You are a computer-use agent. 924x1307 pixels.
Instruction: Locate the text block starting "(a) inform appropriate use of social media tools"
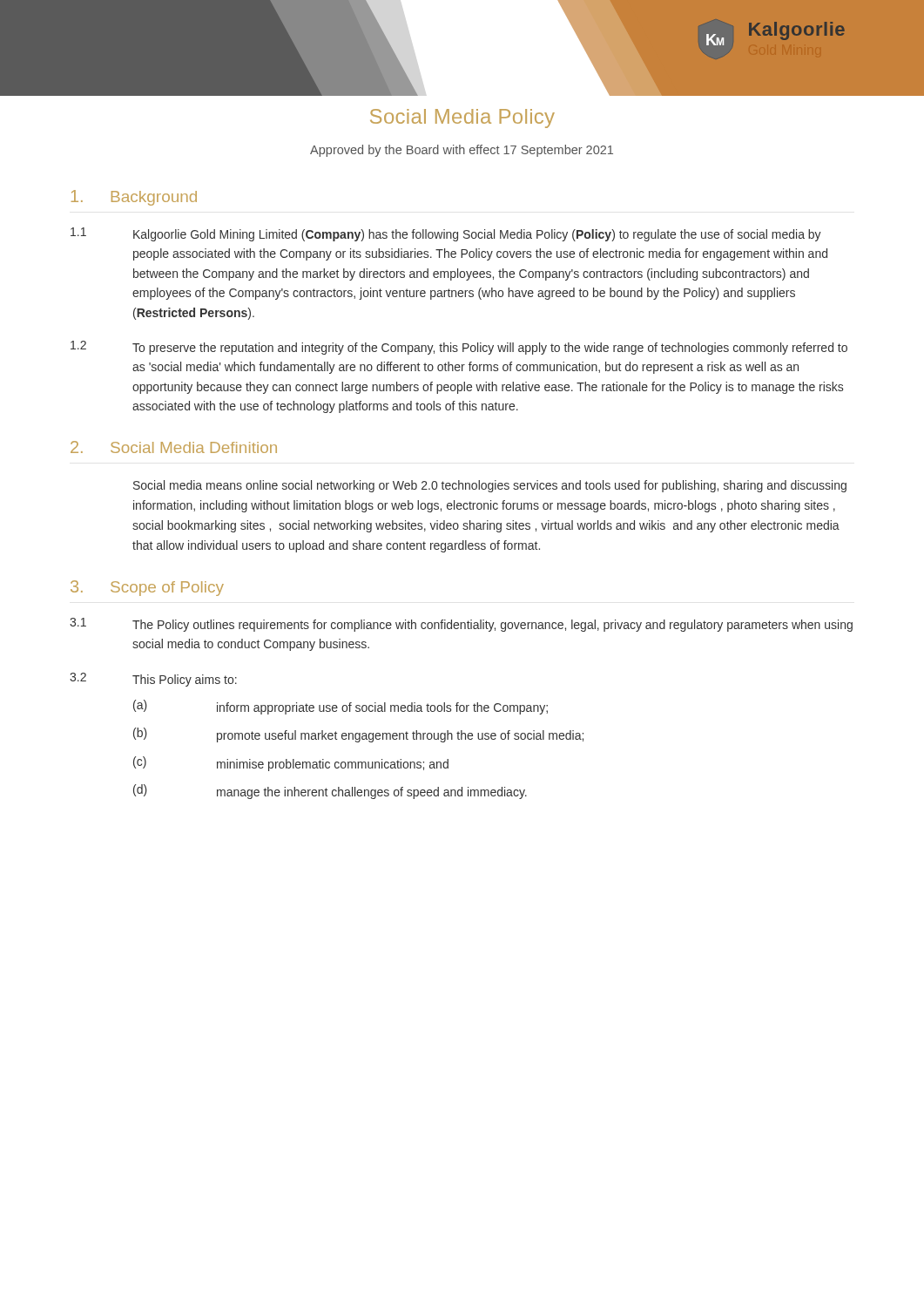tap(462, 708)
